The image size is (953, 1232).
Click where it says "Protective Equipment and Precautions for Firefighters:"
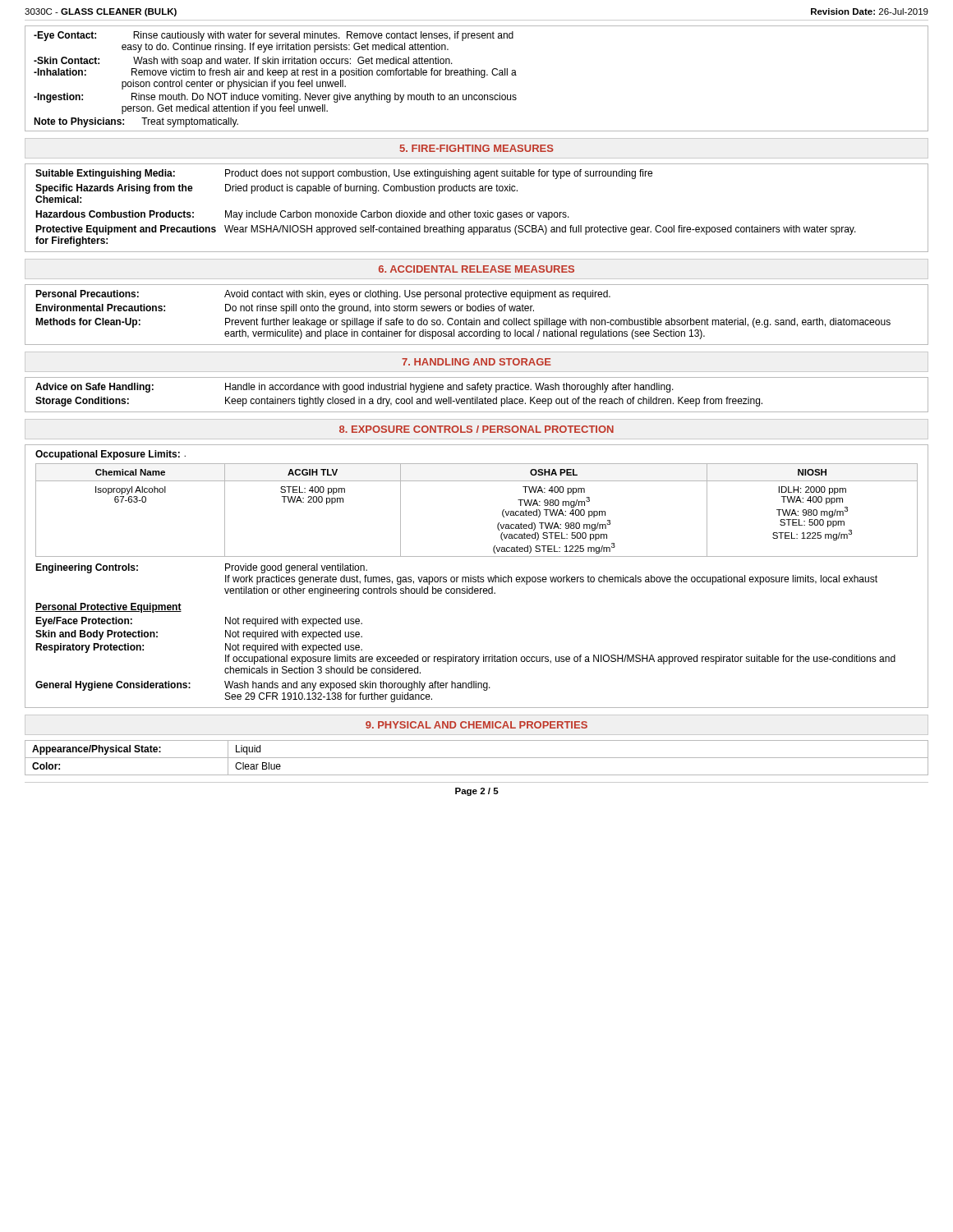pos(126,235)
